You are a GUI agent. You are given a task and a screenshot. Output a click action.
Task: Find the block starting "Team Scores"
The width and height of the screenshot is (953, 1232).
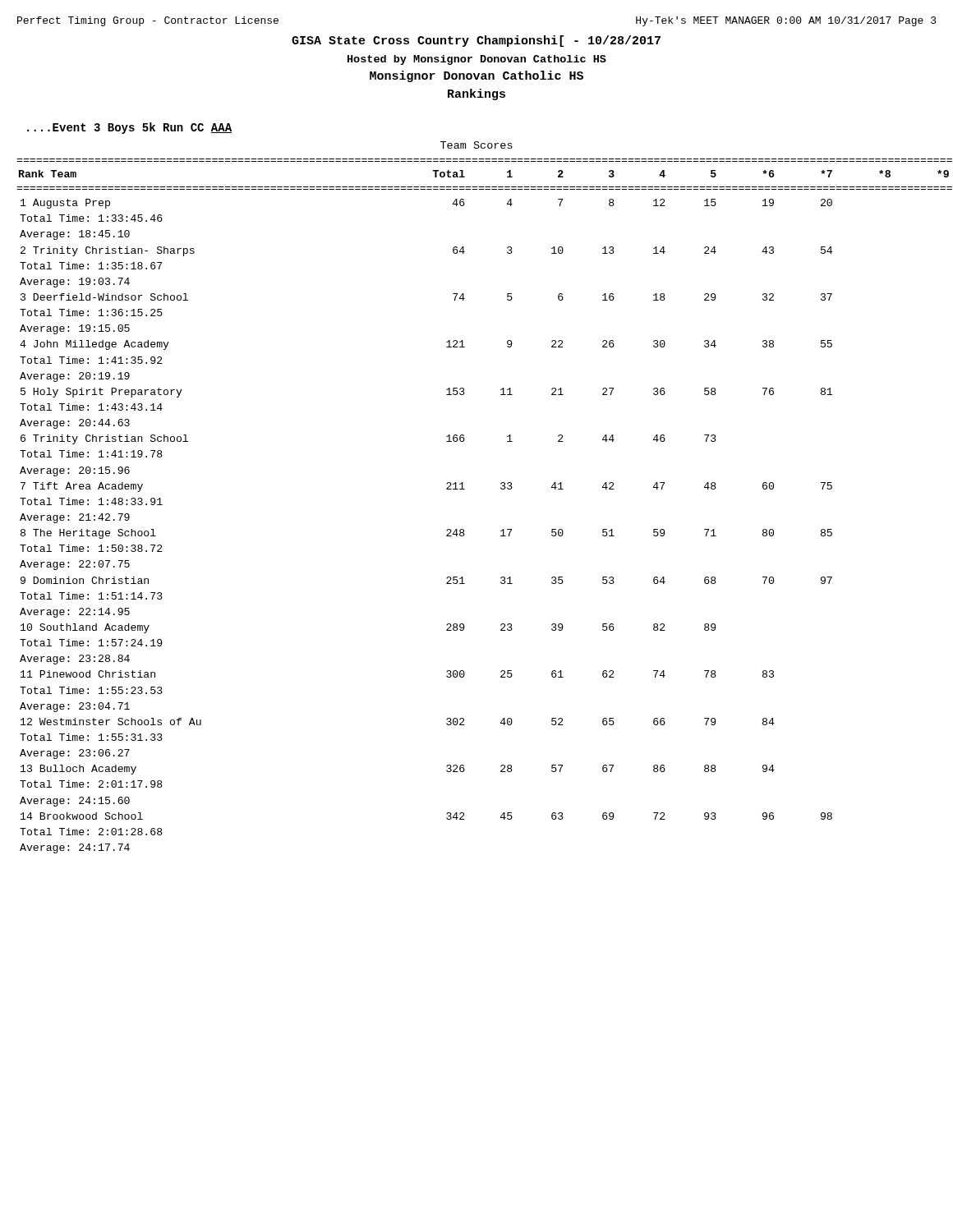pos(476,146)
